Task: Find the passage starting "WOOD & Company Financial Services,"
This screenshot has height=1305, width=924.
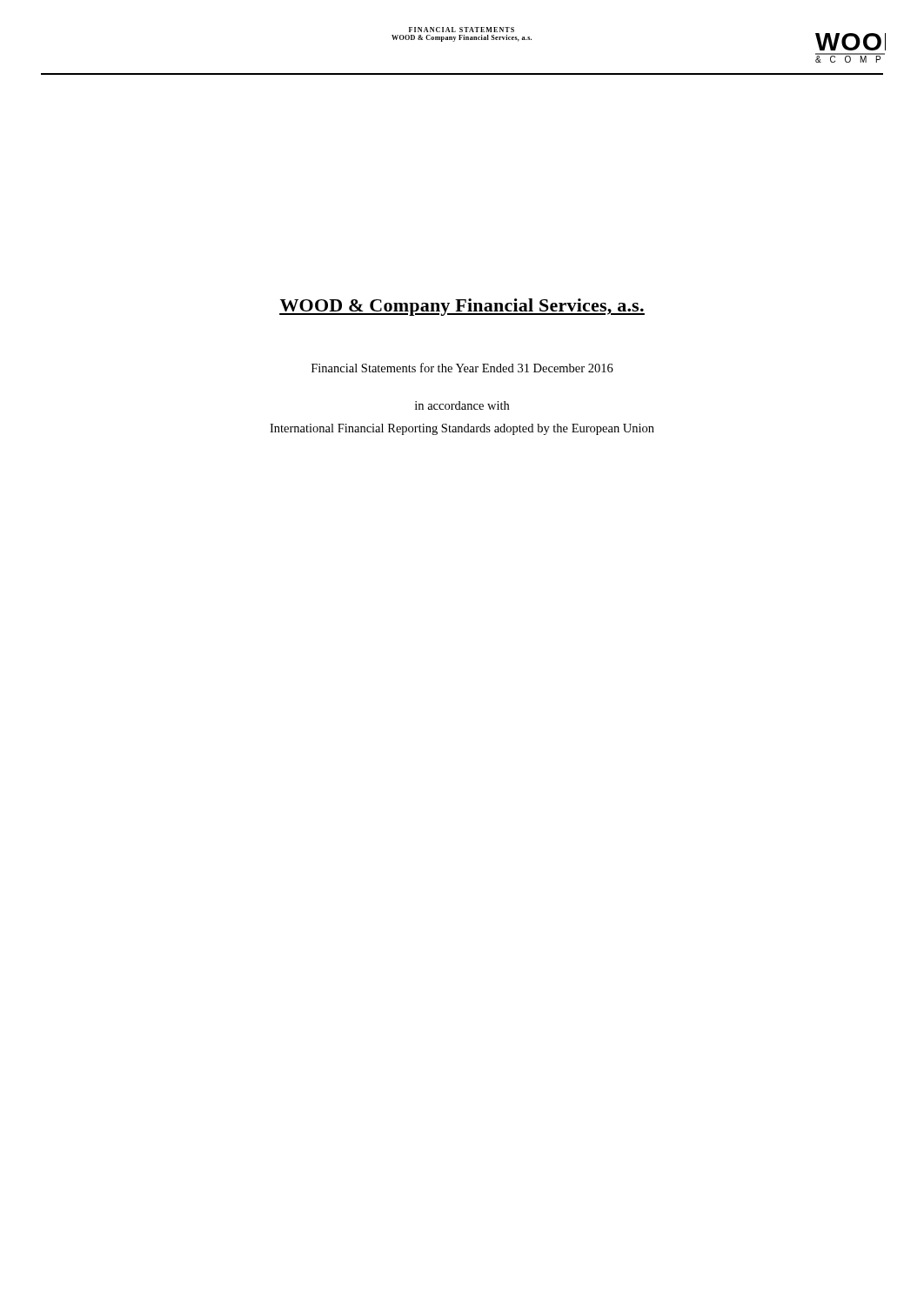Action: [462, 305]
